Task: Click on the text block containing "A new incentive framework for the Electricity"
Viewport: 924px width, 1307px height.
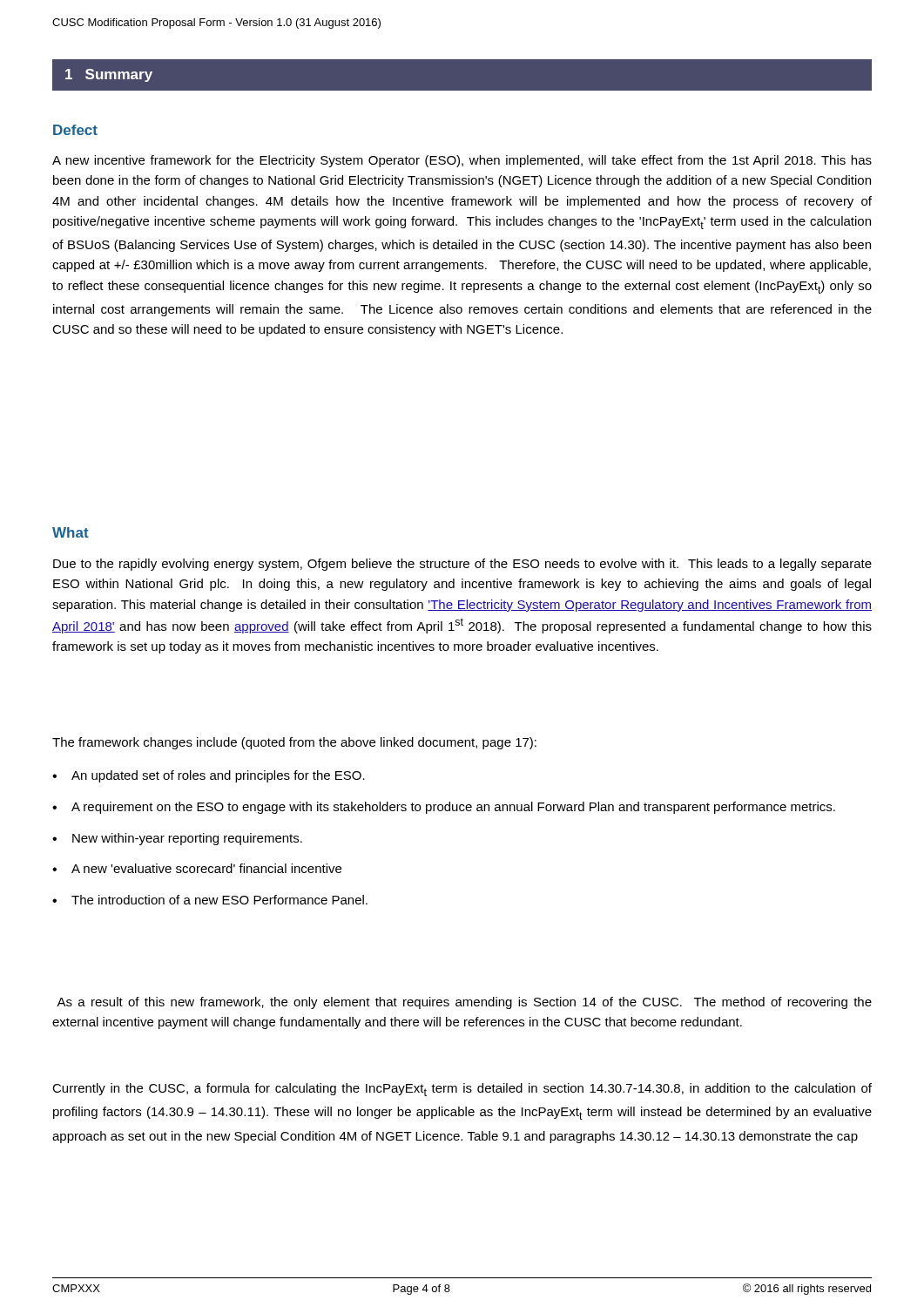Action: 462,245
